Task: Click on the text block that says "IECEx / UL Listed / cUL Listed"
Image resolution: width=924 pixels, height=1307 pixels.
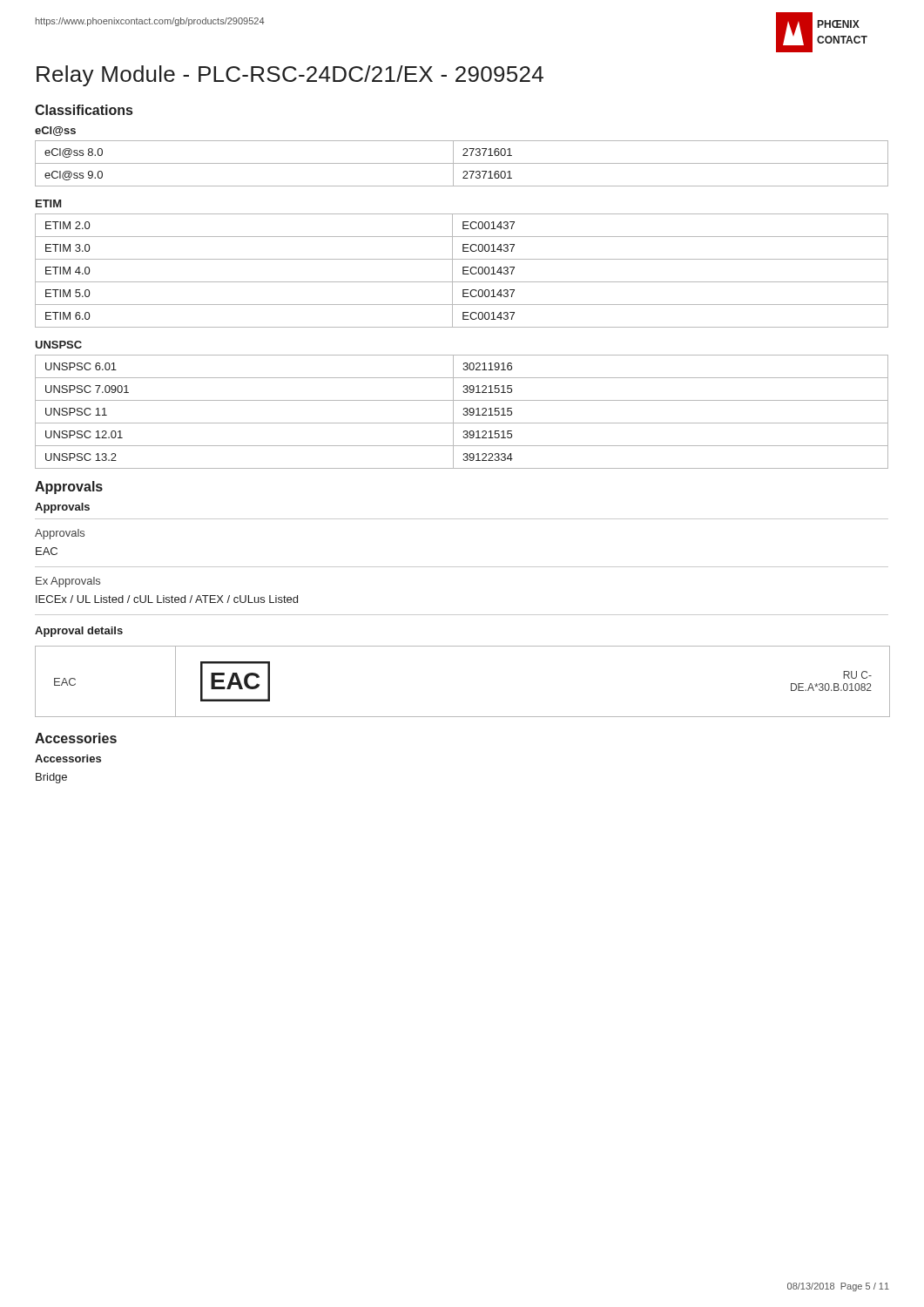Action: (167, 599)
